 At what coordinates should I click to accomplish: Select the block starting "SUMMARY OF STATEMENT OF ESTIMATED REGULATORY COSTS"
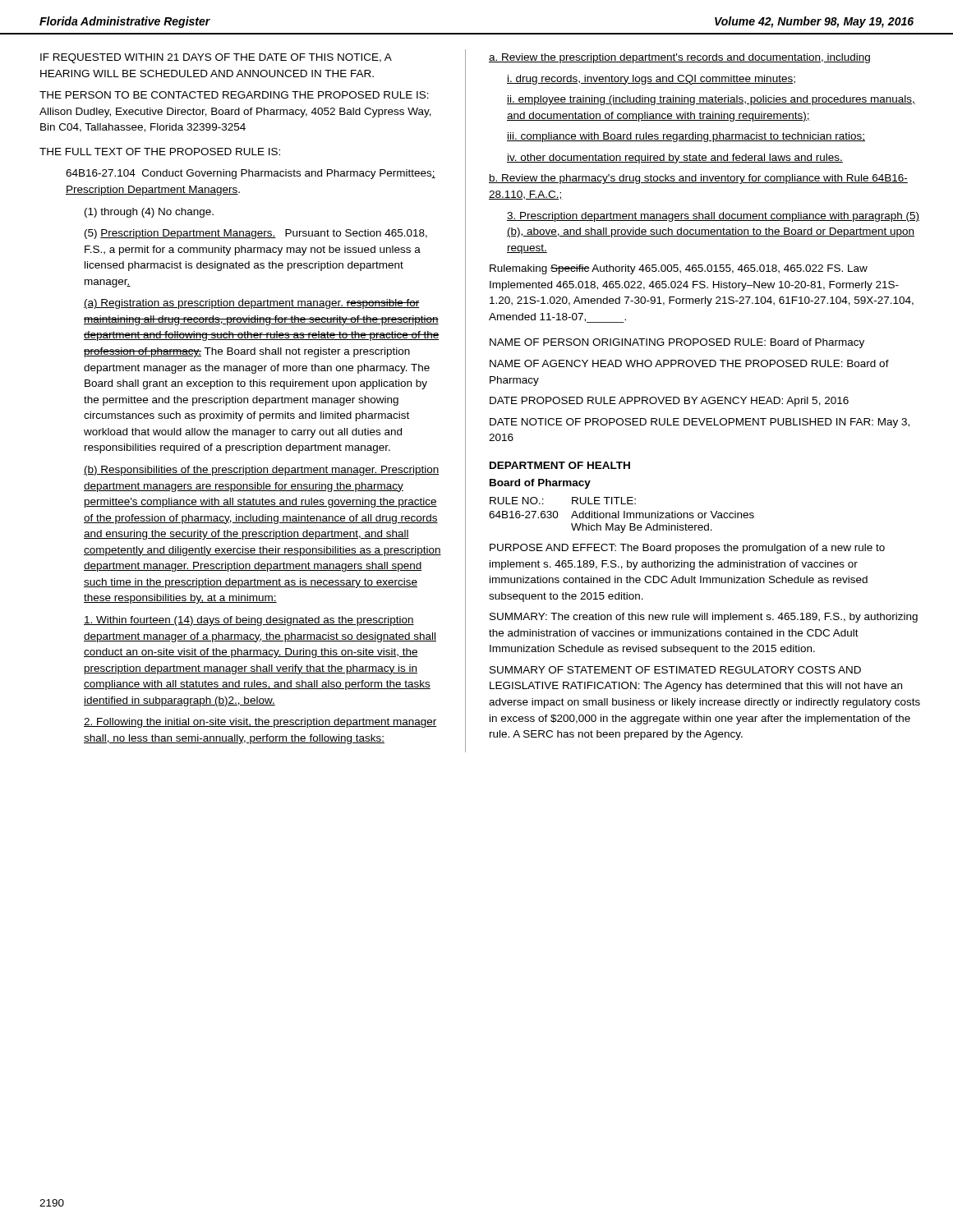coord(706,702)
